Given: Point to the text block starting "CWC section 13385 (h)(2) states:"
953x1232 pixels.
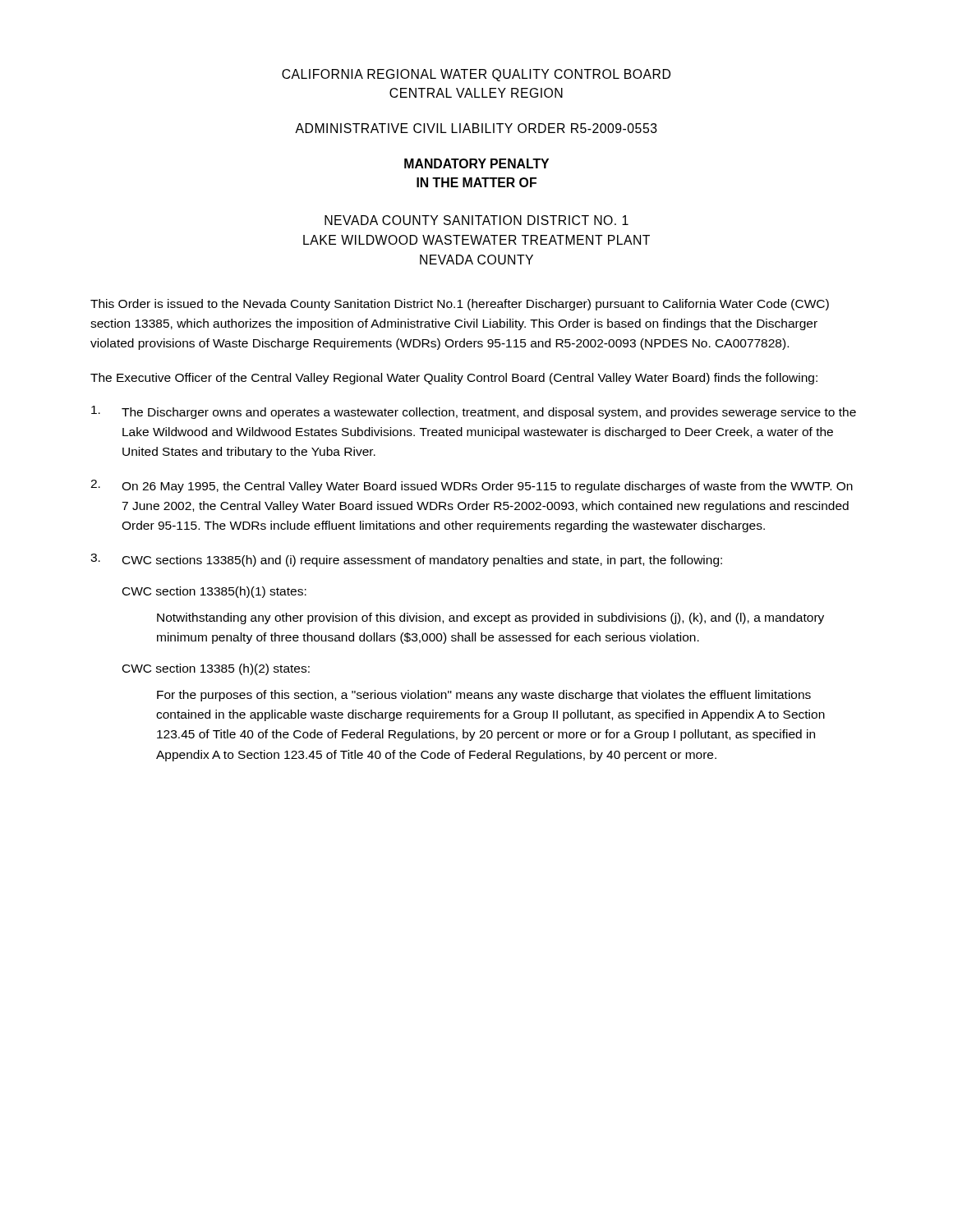Looking at the screenshot, I should 216,669.
